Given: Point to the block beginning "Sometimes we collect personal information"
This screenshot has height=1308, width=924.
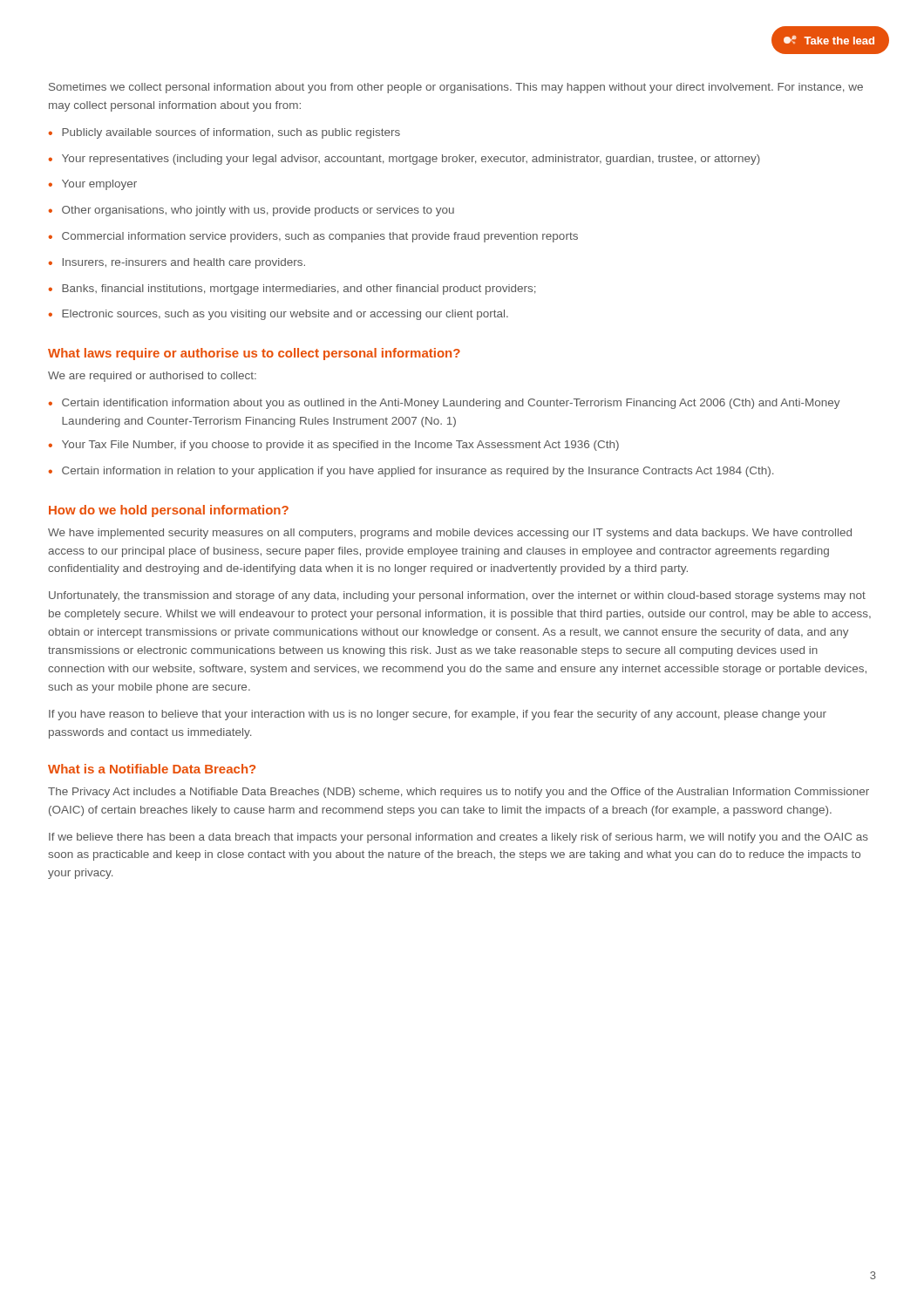Looking at the screenshot, I should (456, 96).
